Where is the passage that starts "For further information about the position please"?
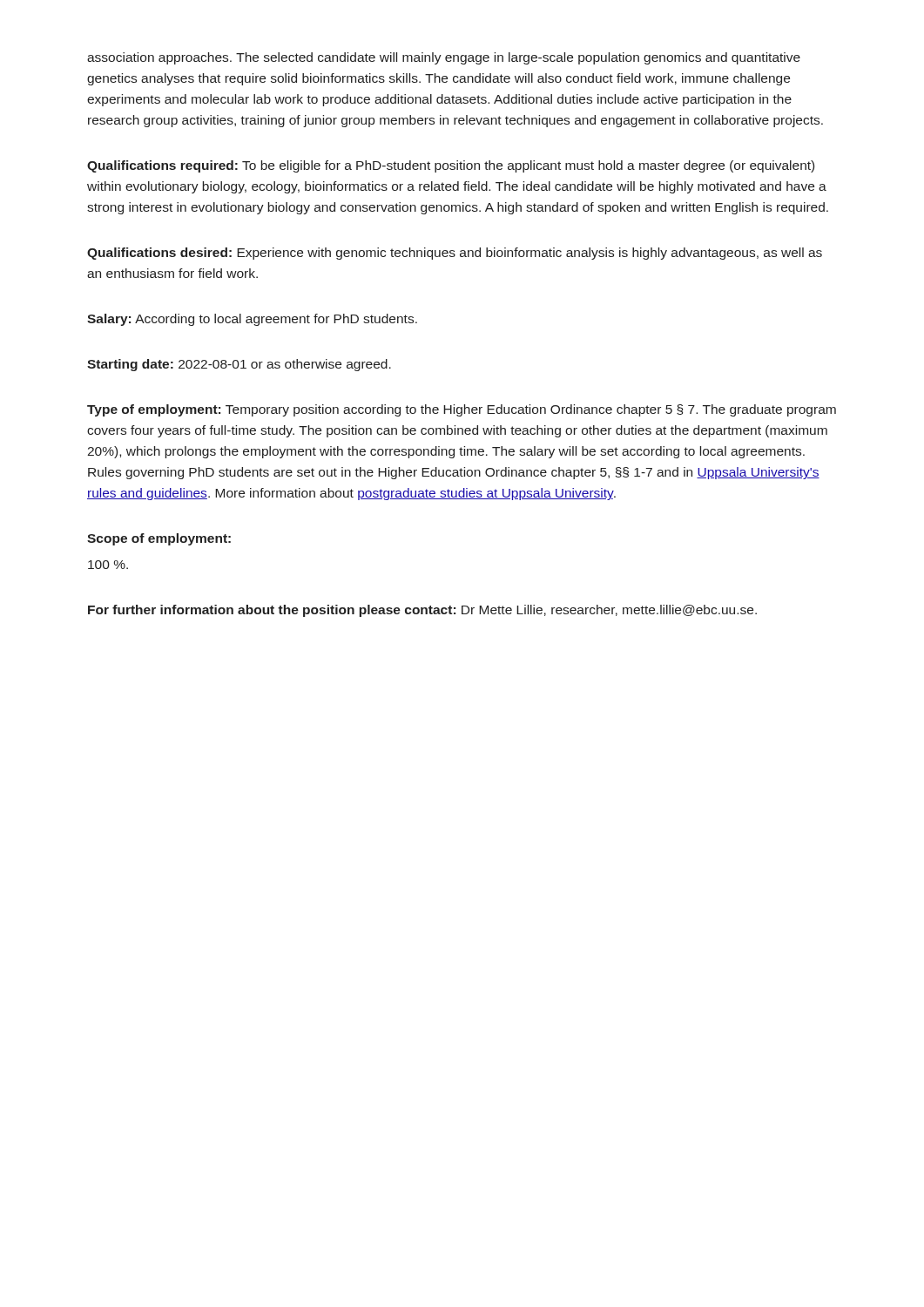Image resolution: width=924 pixels, height=1307 pixels. tap(422, 610)
